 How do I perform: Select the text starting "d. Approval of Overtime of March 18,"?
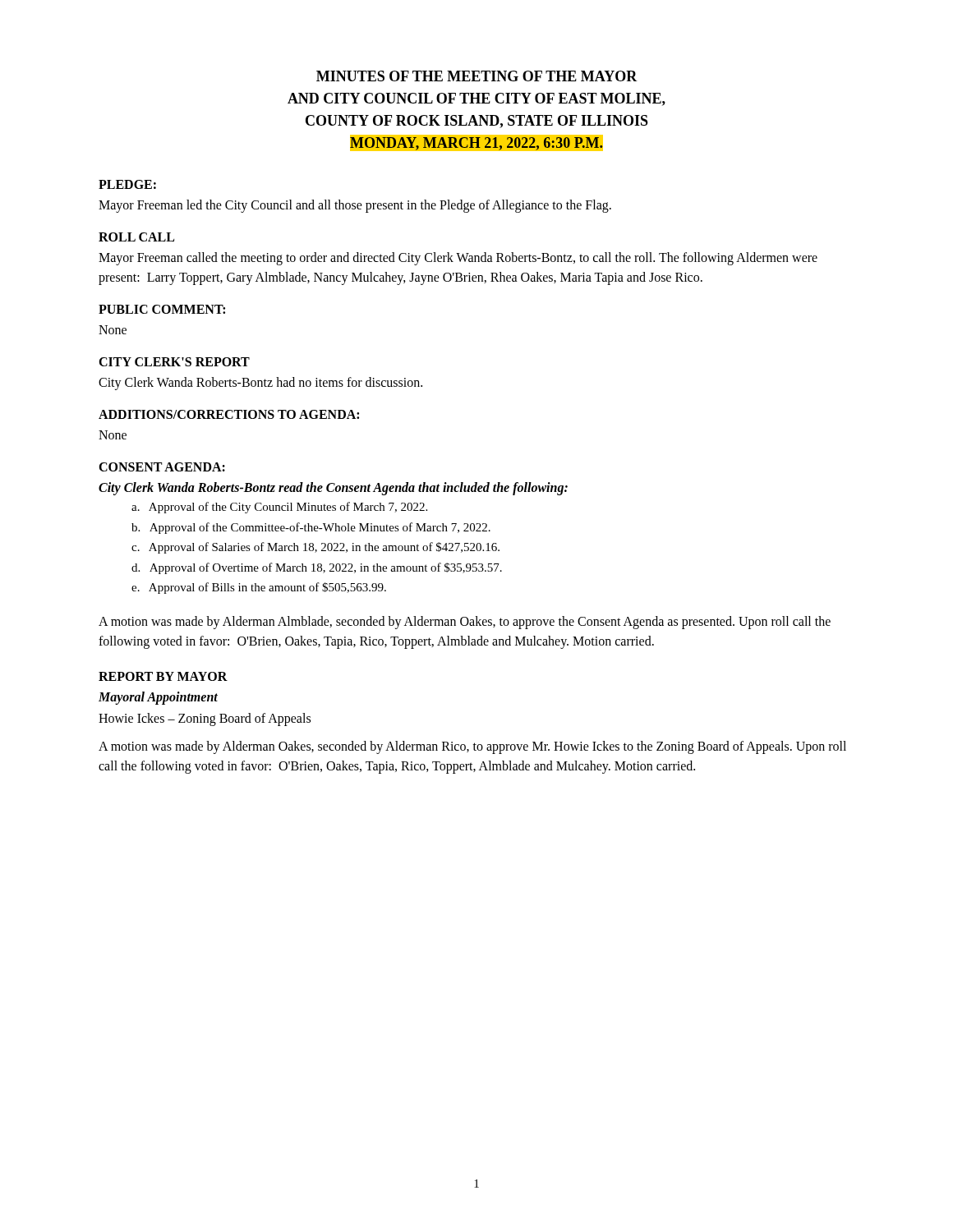tap(317, 567)
